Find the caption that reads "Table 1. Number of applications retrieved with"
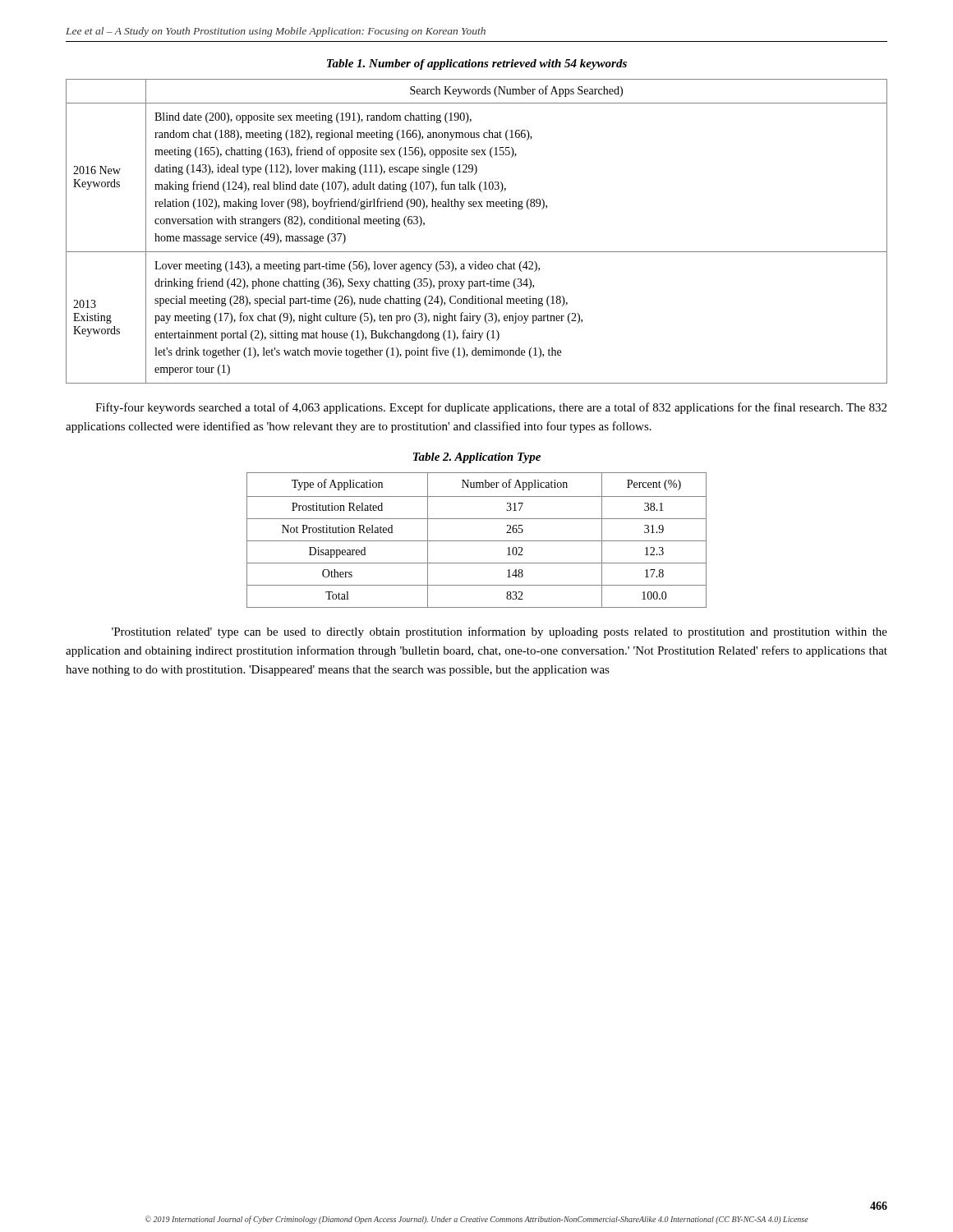The width and height of the screenshot is (953, 1232). [x=476, y=63]
